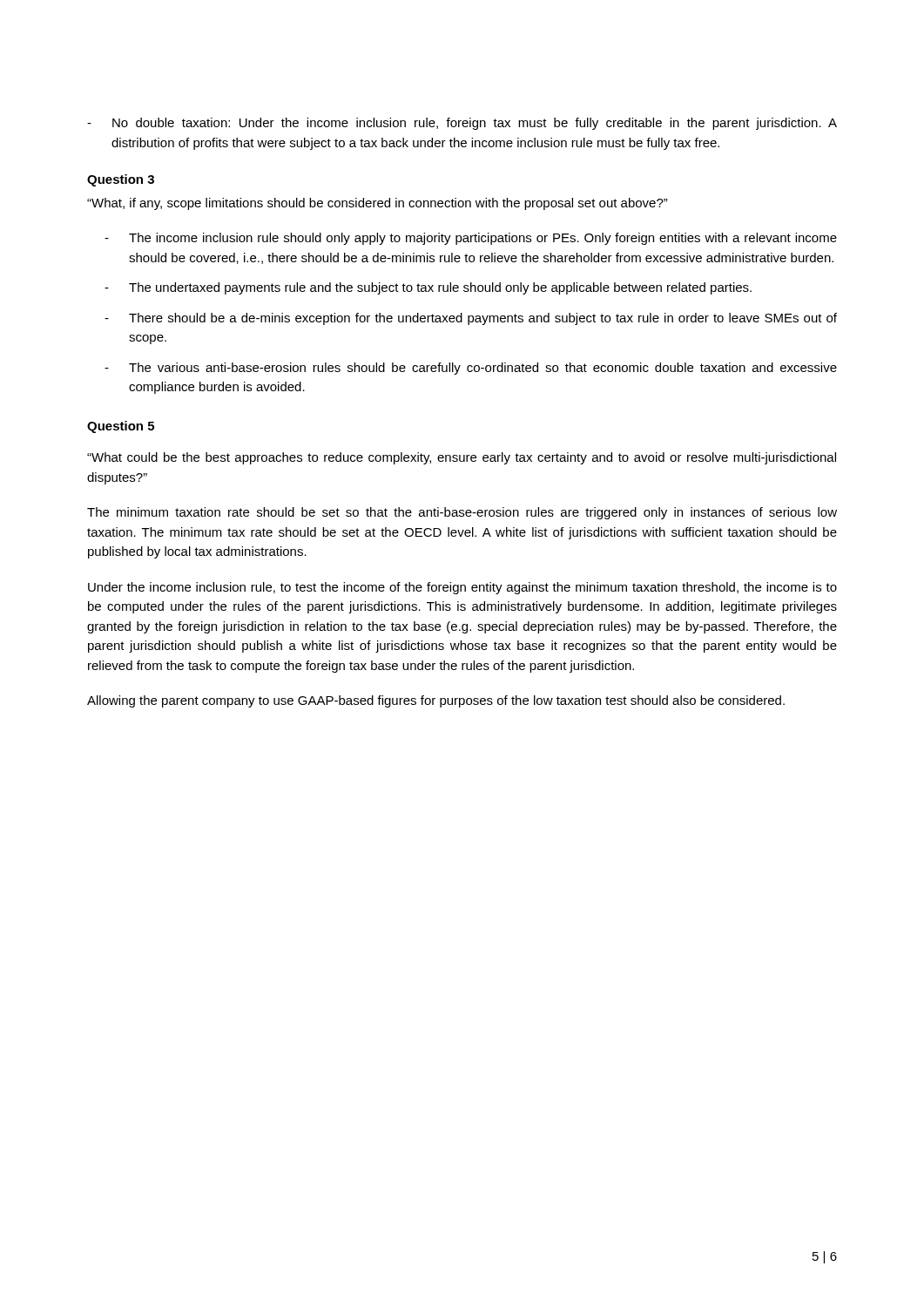Locate the block of text that opens with "- The income inclusion rule should only"
The width and height of the screenshot is (924, 1307).
click(x=471, y=248)
